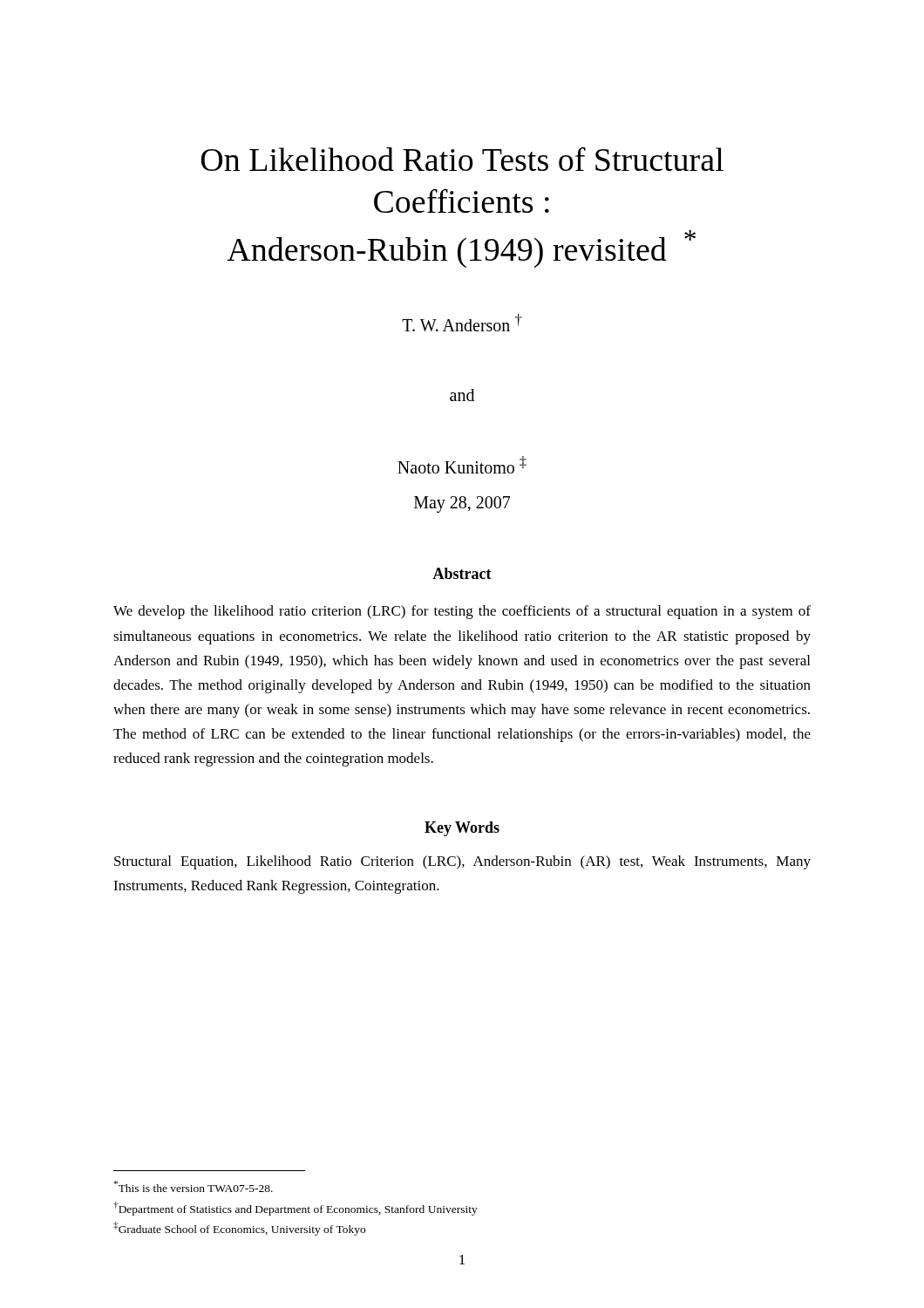This screenshot has height=1308, width=924.
Task: Point to the block starting "T. W. Anderson † and Naoto"
Action: [462, 394]
